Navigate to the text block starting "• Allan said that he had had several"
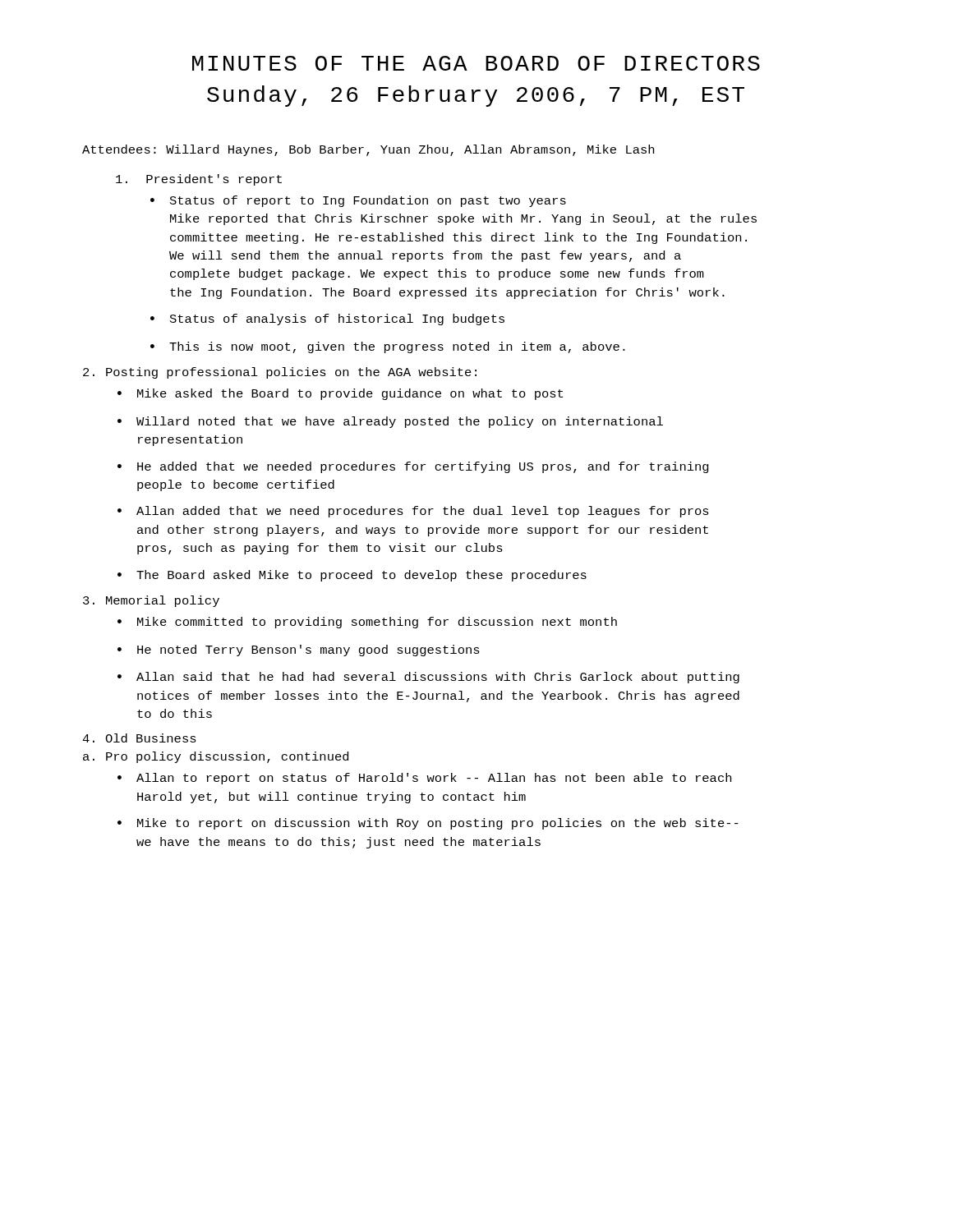Image resolution: width=953 pixels, height=1232 pixels. coord(493,696)
